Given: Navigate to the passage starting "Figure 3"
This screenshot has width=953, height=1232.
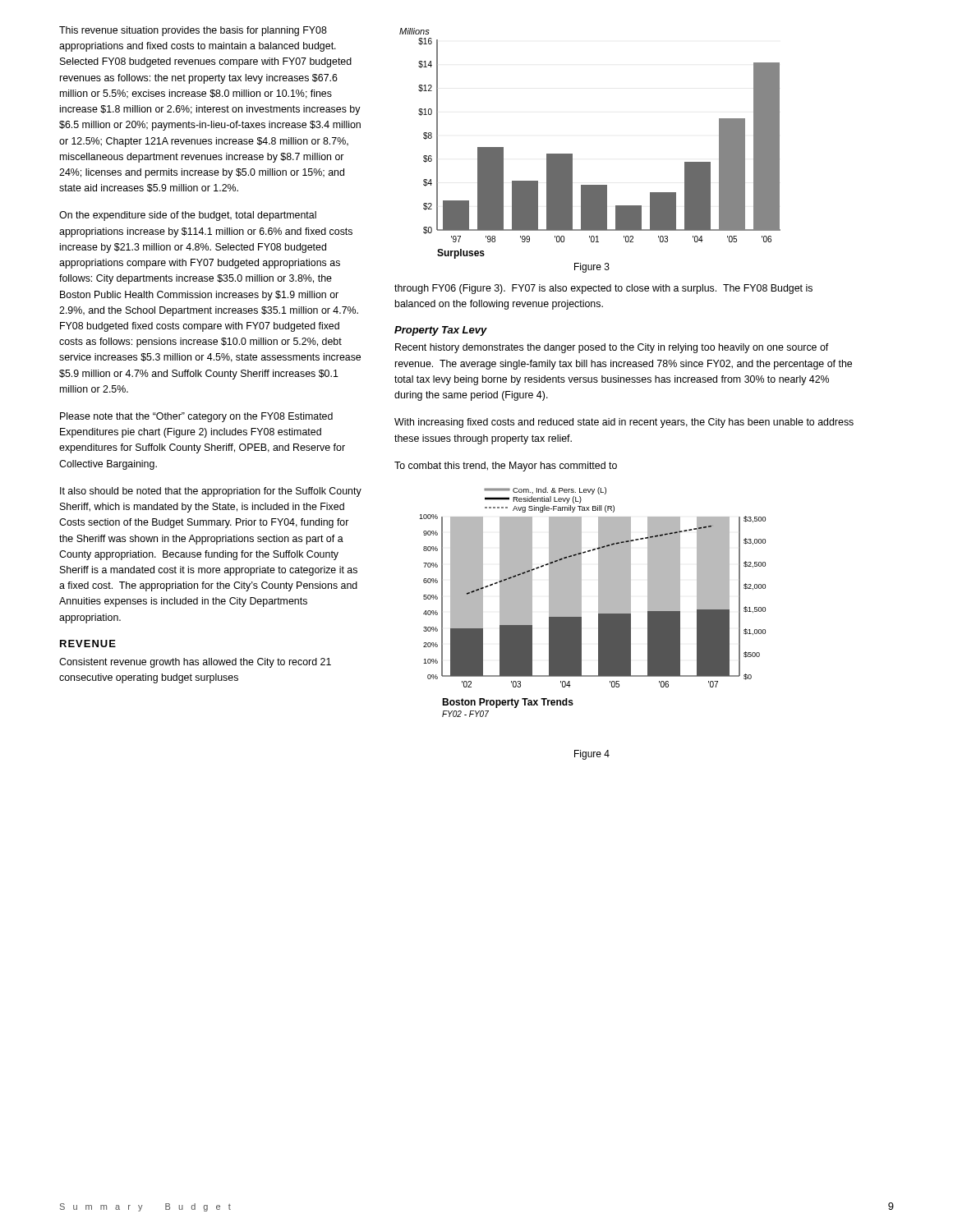Looking at the screenshot, I should pos(592,267).
